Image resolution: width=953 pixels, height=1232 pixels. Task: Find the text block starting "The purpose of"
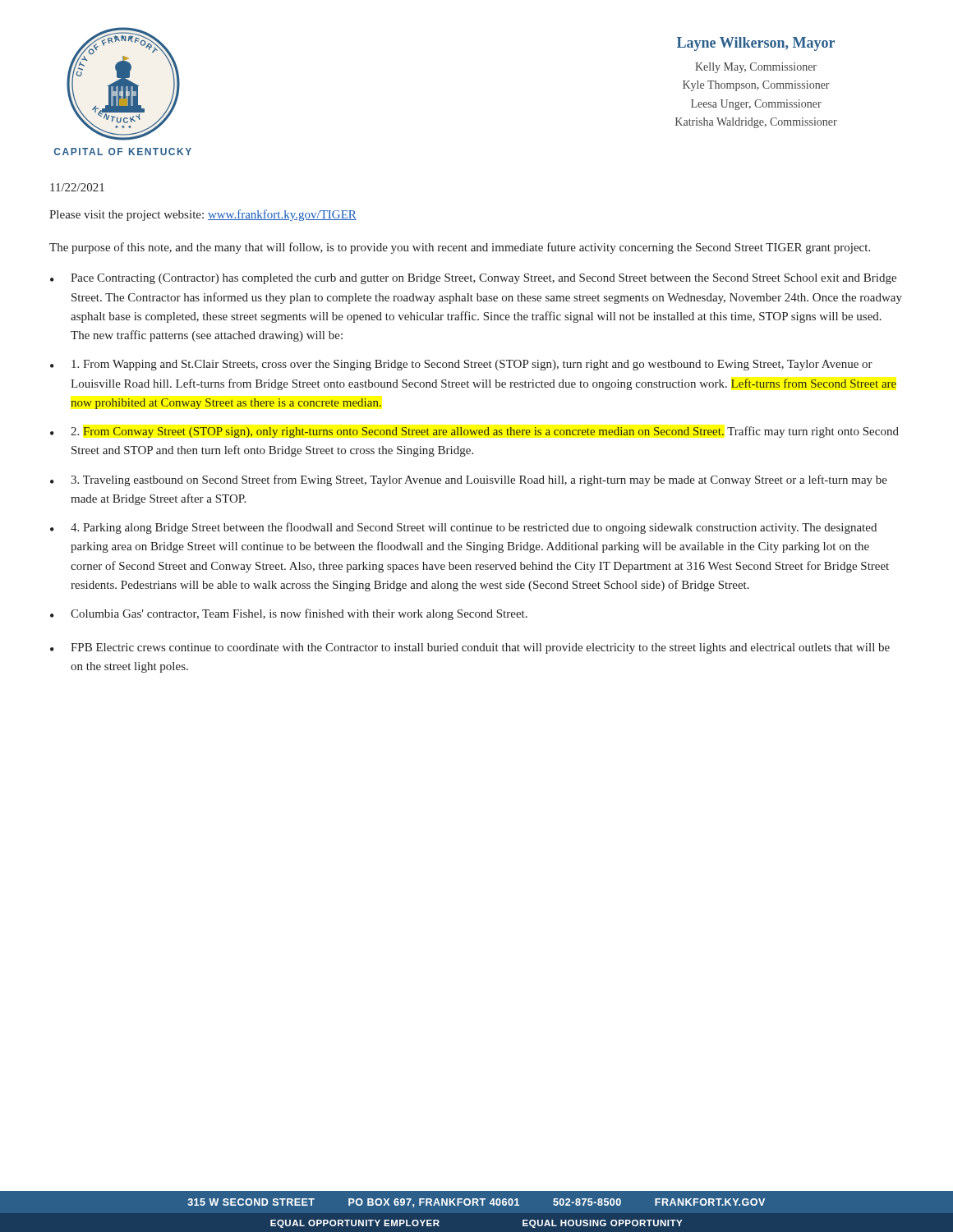pos(460,247)
